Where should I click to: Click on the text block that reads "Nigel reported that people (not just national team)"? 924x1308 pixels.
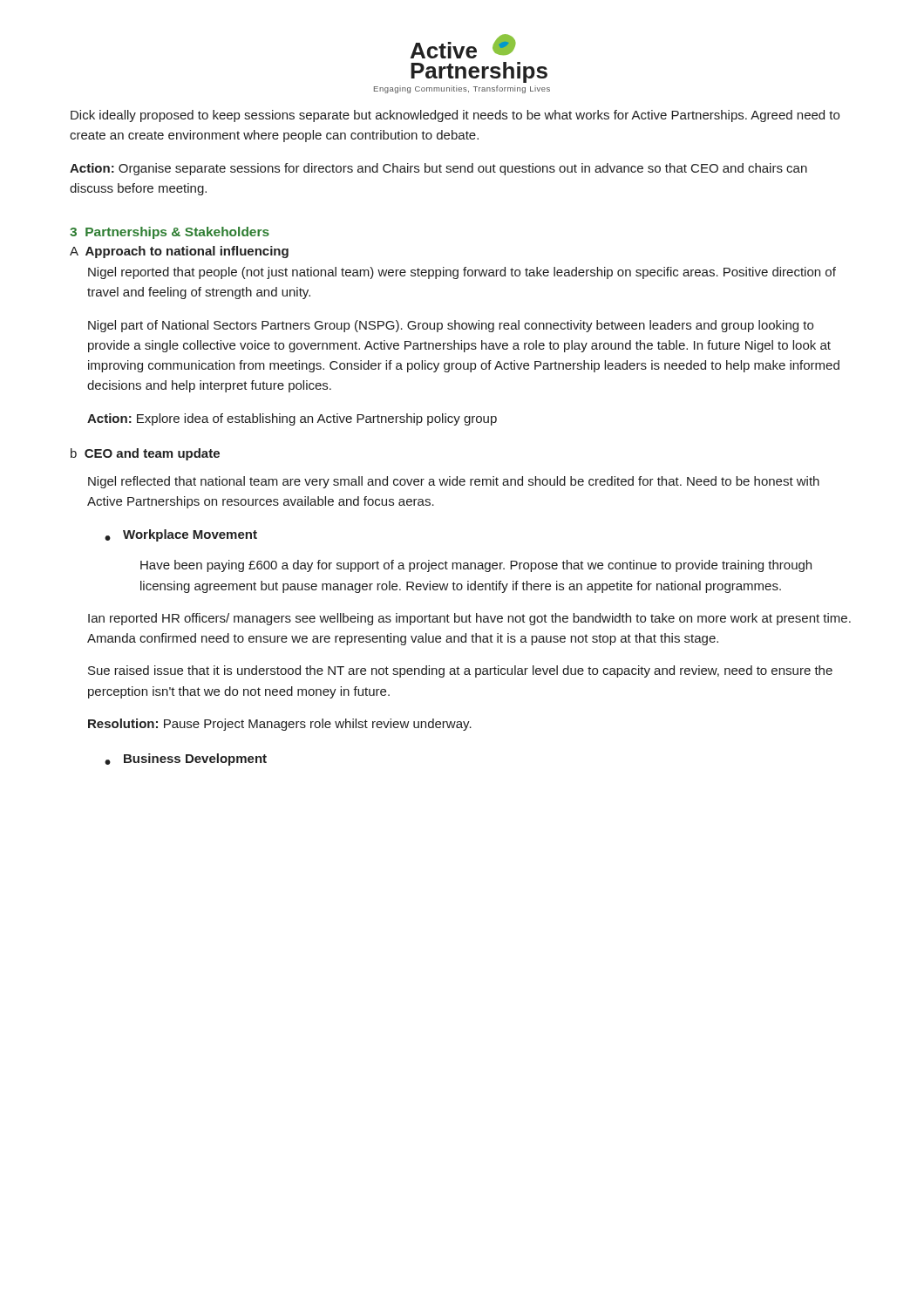(x=461, y=282)
